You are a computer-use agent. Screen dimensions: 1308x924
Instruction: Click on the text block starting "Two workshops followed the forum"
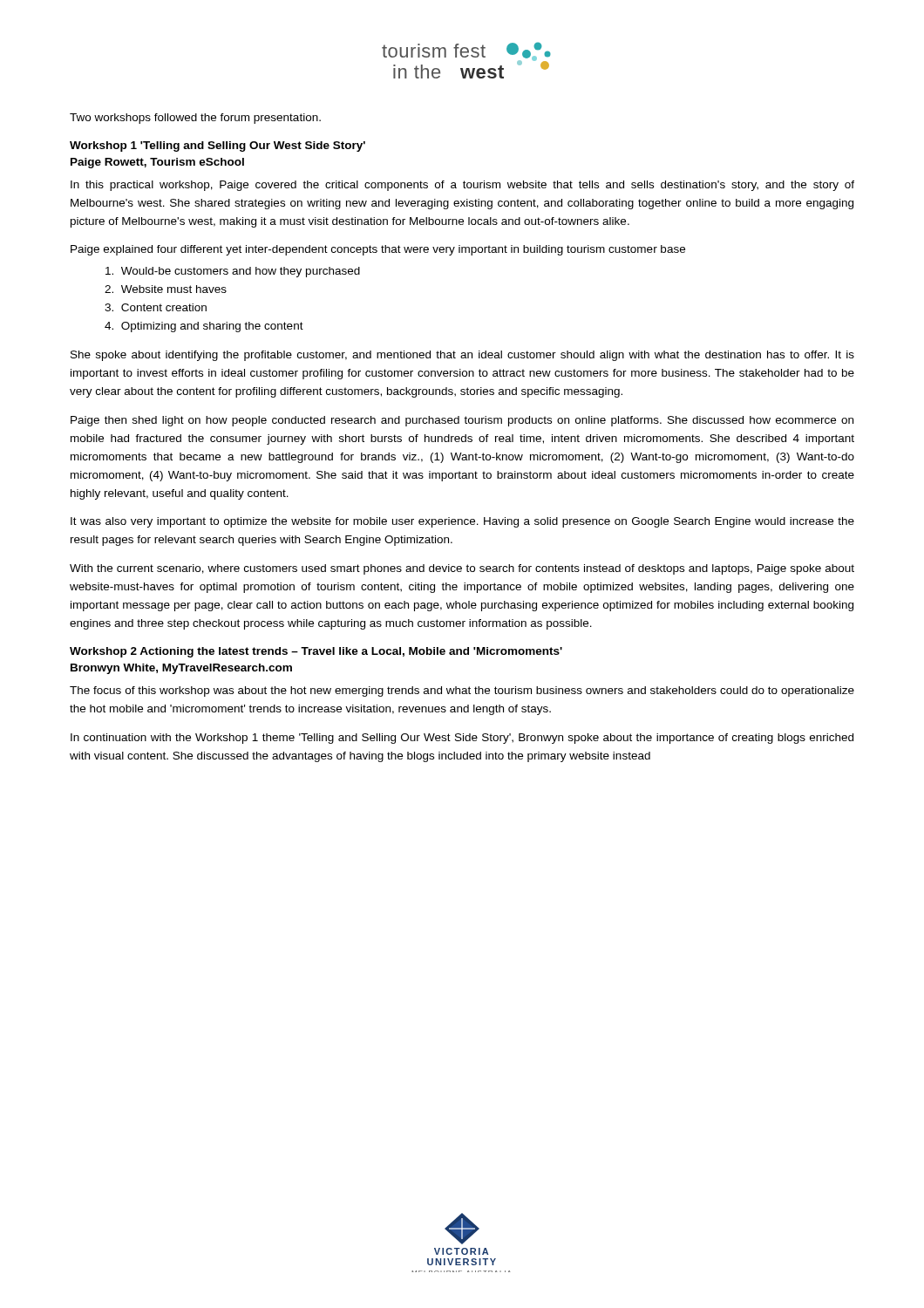pos(196,117)
